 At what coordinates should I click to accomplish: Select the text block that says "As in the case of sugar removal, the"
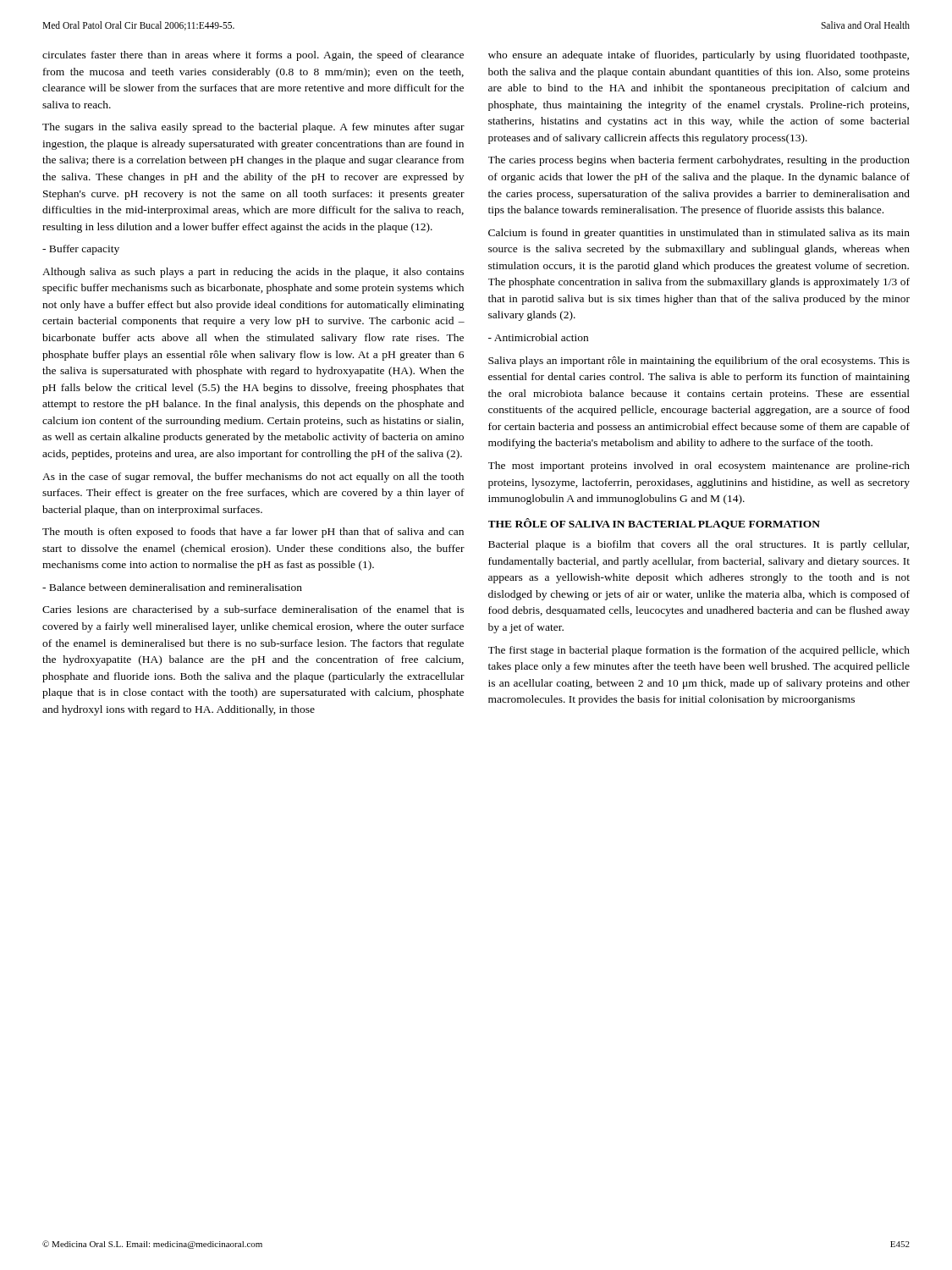(x=253, y=493)
